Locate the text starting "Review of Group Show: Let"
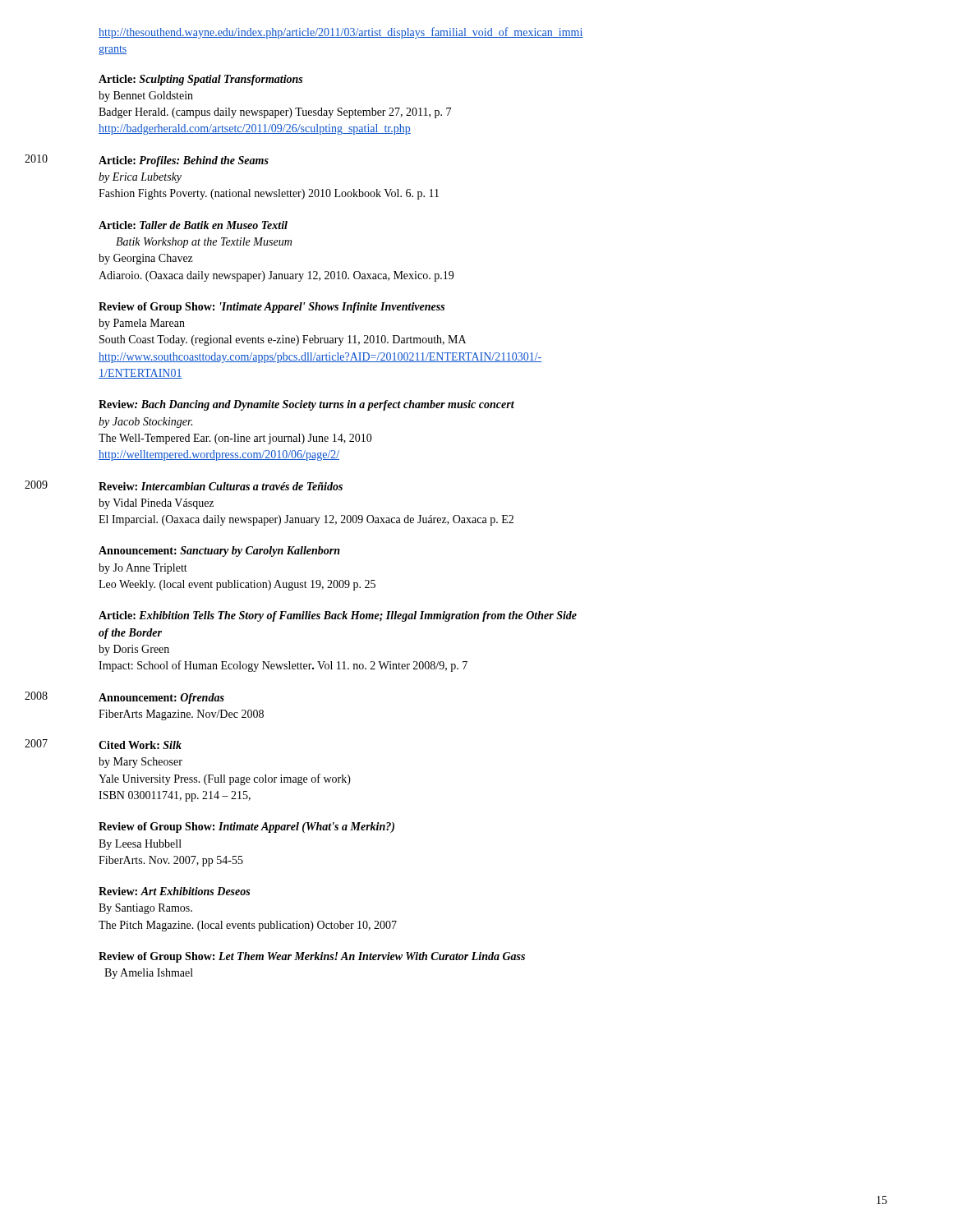 click(x=468, y=965)
